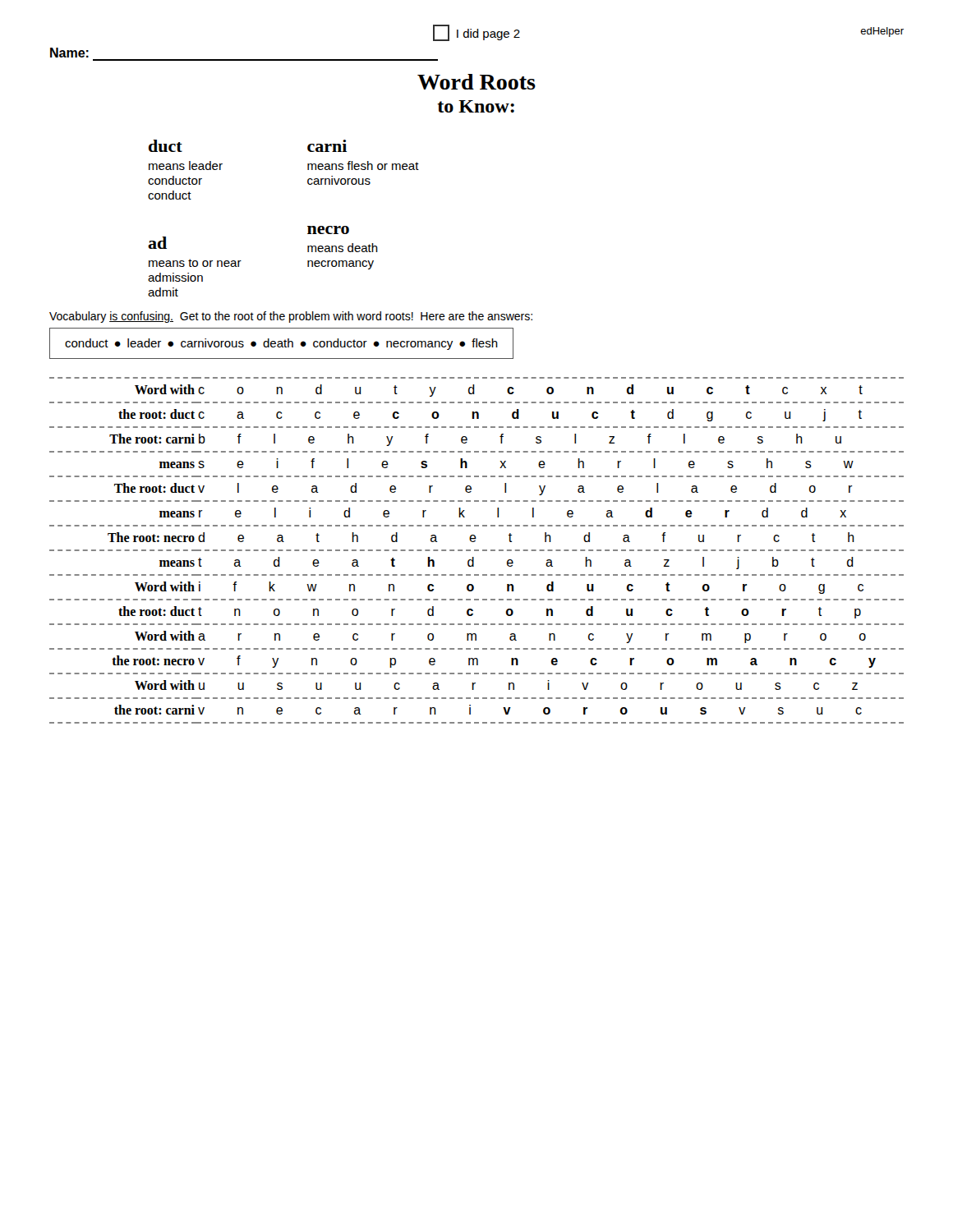
Task: Navigate to the text block starting "means flesh or meat"
Action: (363, 166)
